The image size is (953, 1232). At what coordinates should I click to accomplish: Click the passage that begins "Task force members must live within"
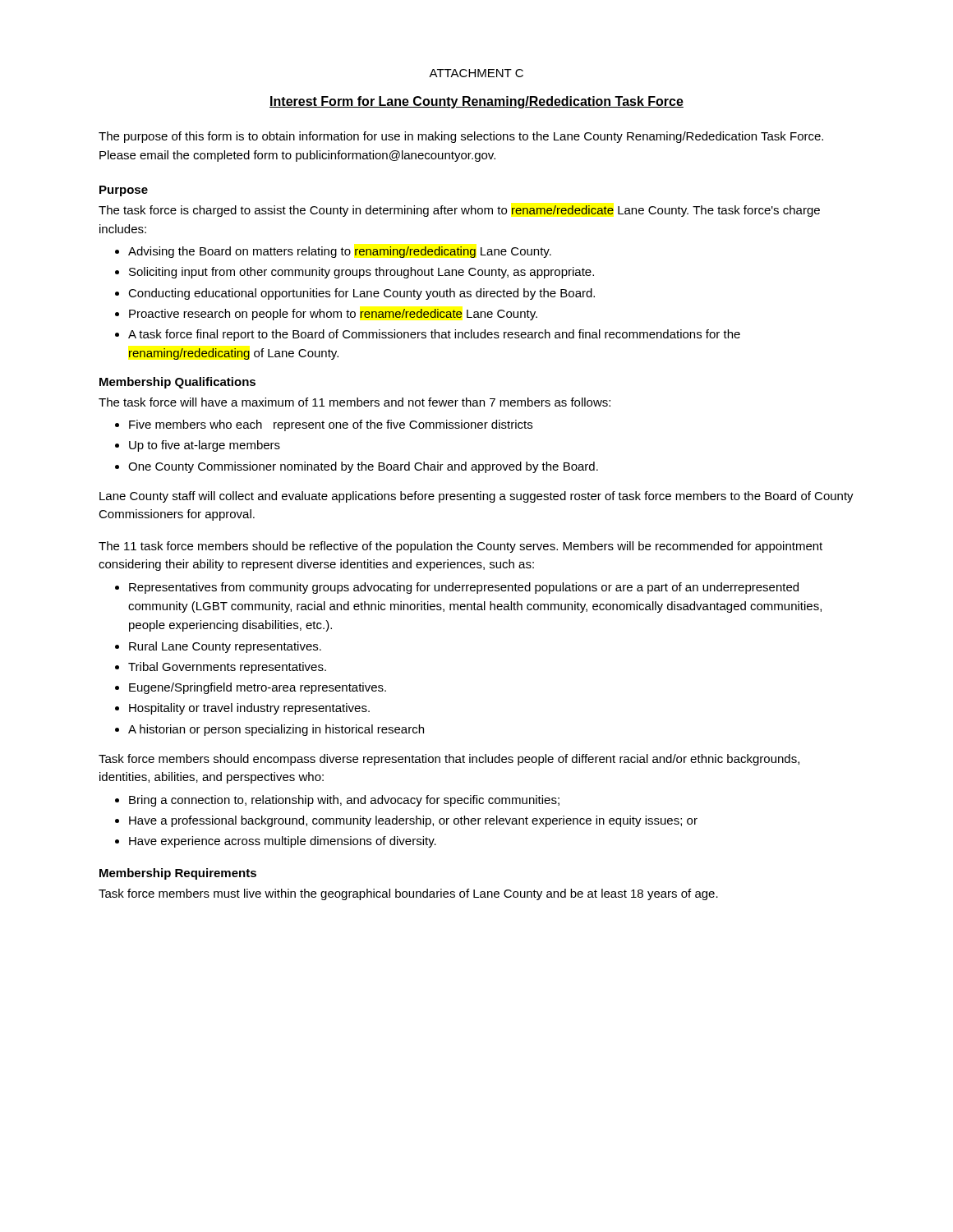click(409, 893)
